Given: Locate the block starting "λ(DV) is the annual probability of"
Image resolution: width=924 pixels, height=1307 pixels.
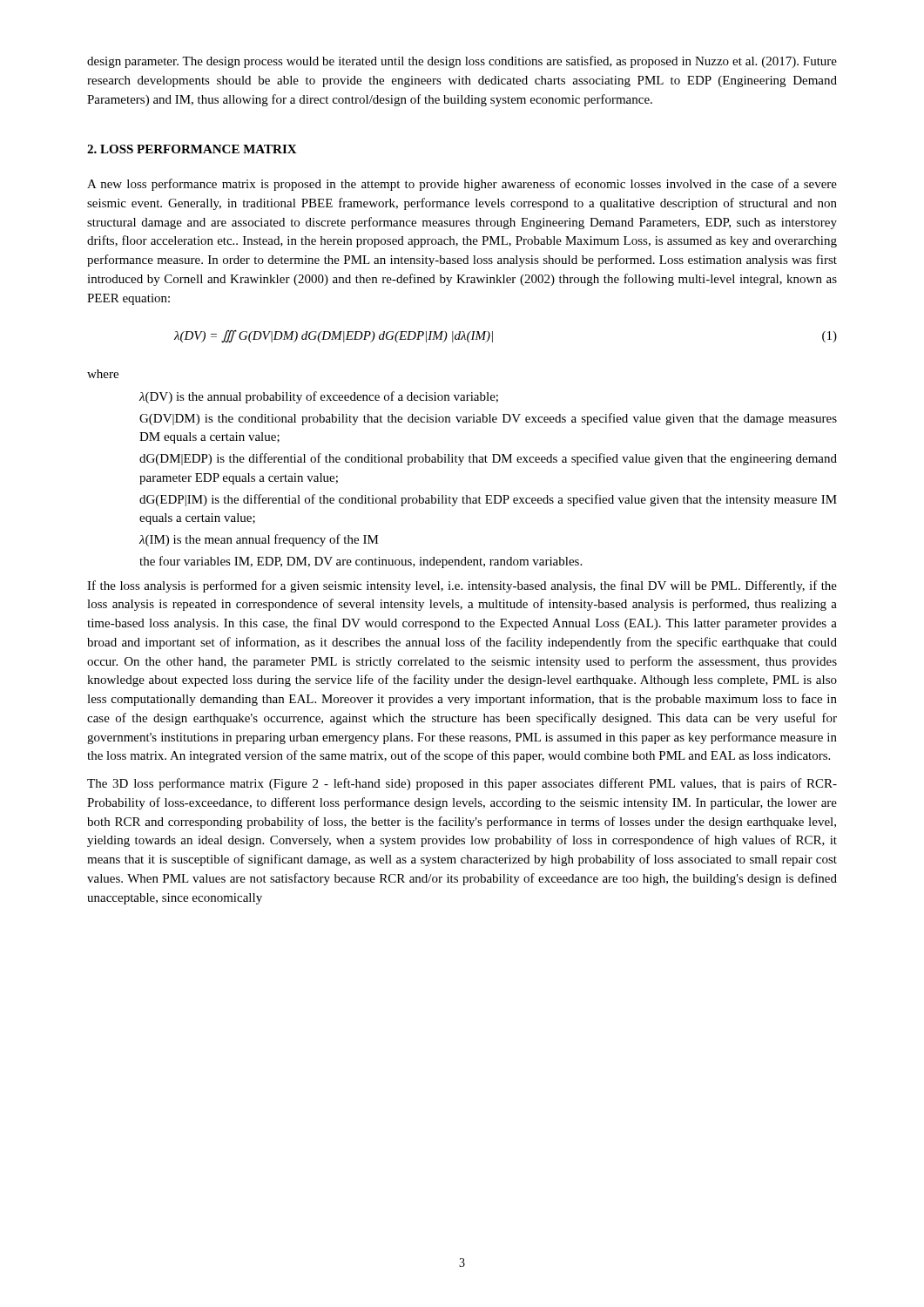Looking at the screenshot, I should click(x=319, y=396).
